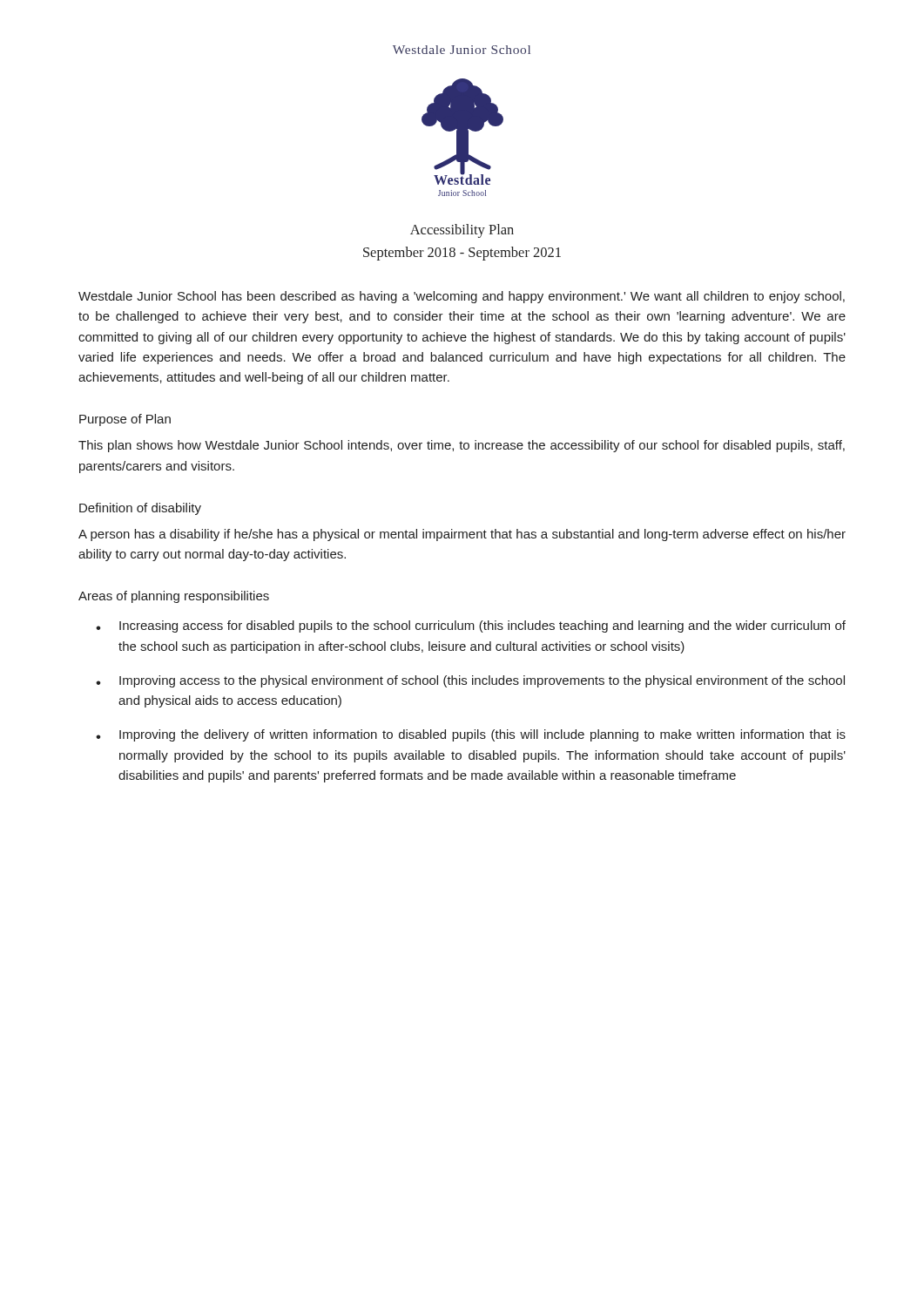Point to "Accessibility Plan September 2018 - September 2021"

coord(462,241)
